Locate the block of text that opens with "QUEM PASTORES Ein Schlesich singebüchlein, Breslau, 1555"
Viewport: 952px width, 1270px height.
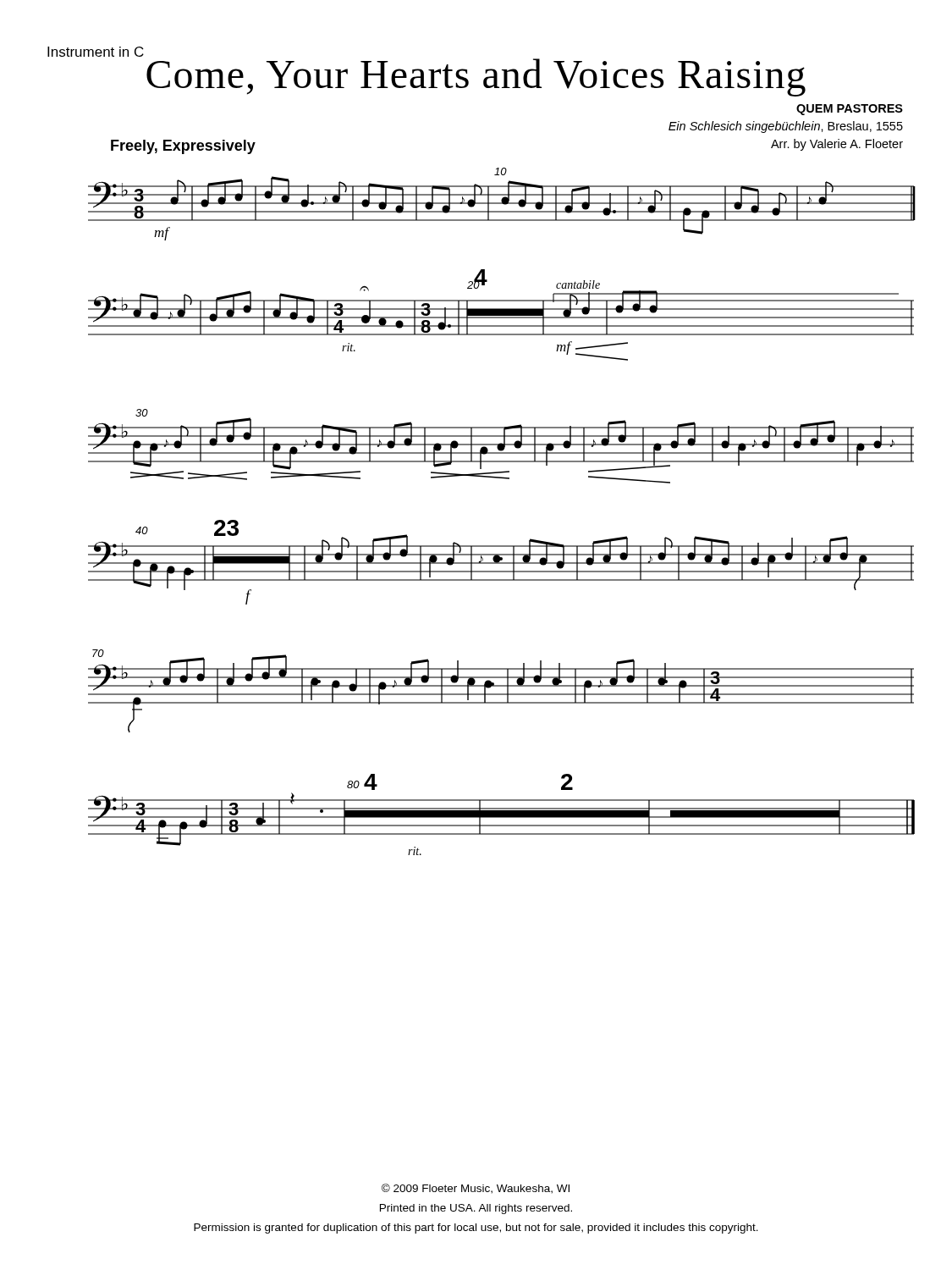click(786, 126)
